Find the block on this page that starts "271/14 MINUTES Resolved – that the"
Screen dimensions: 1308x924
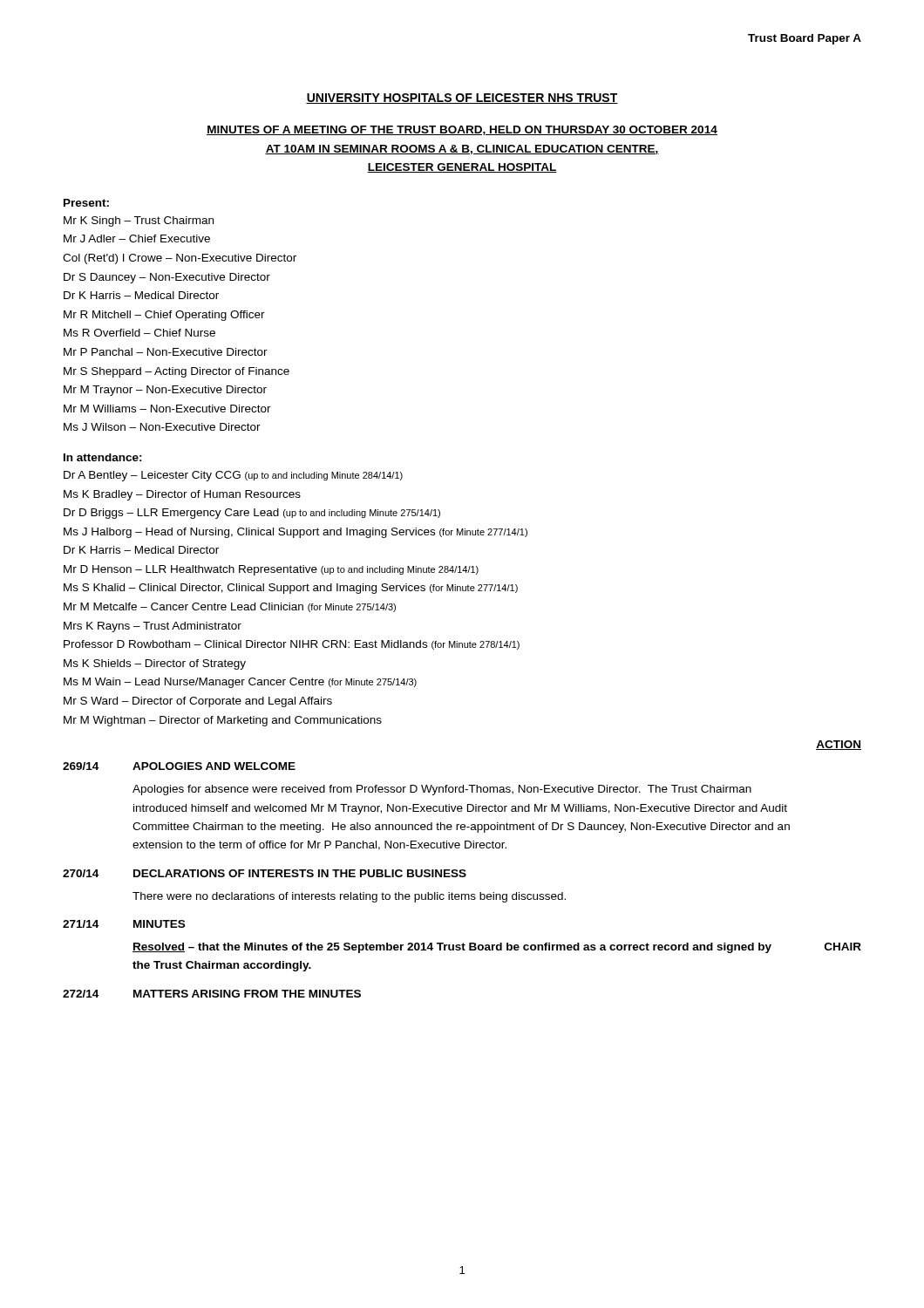tap(462, 946)
